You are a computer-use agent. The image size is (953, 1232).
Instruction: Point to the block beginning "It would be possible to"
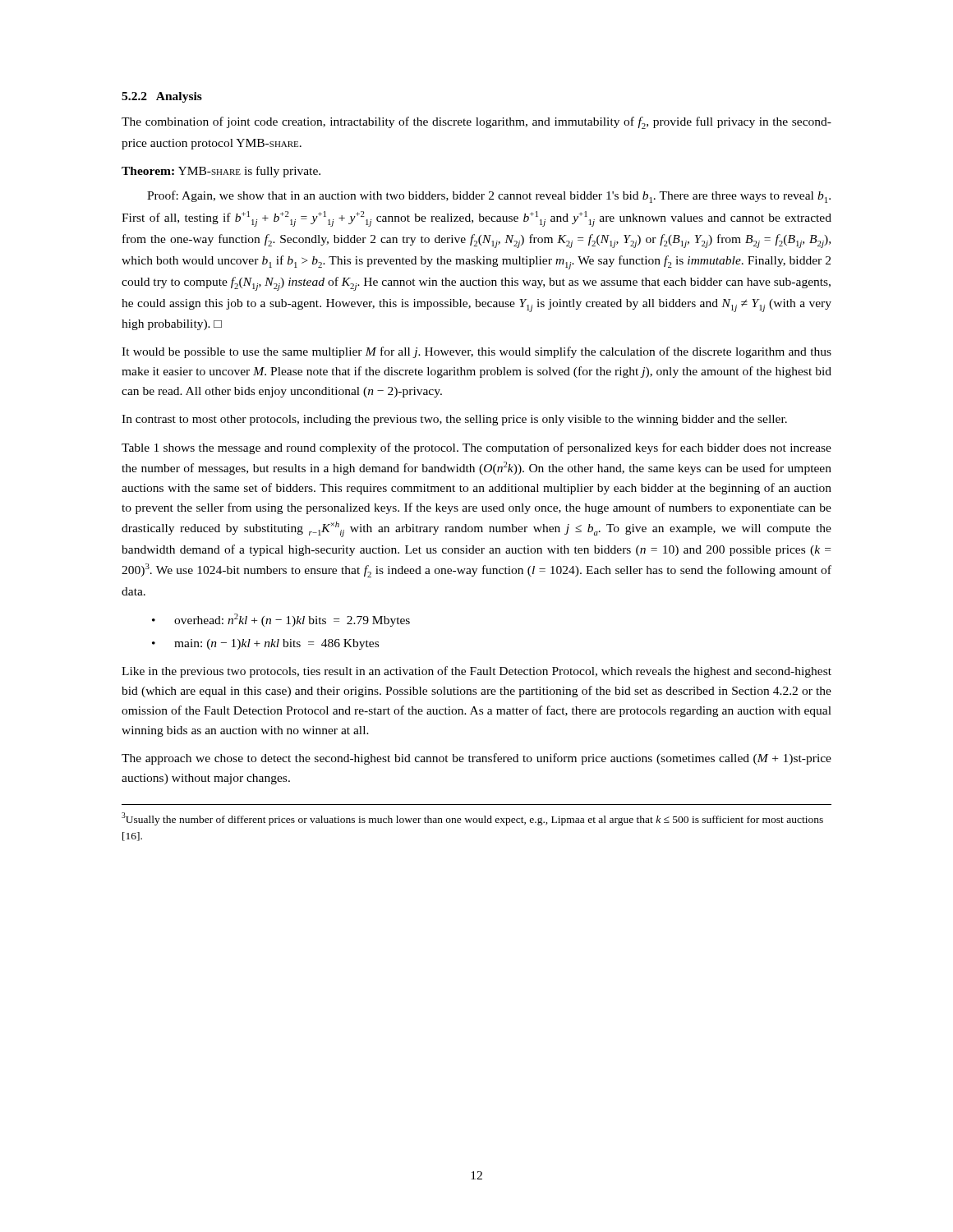click(x=476, y=371)
